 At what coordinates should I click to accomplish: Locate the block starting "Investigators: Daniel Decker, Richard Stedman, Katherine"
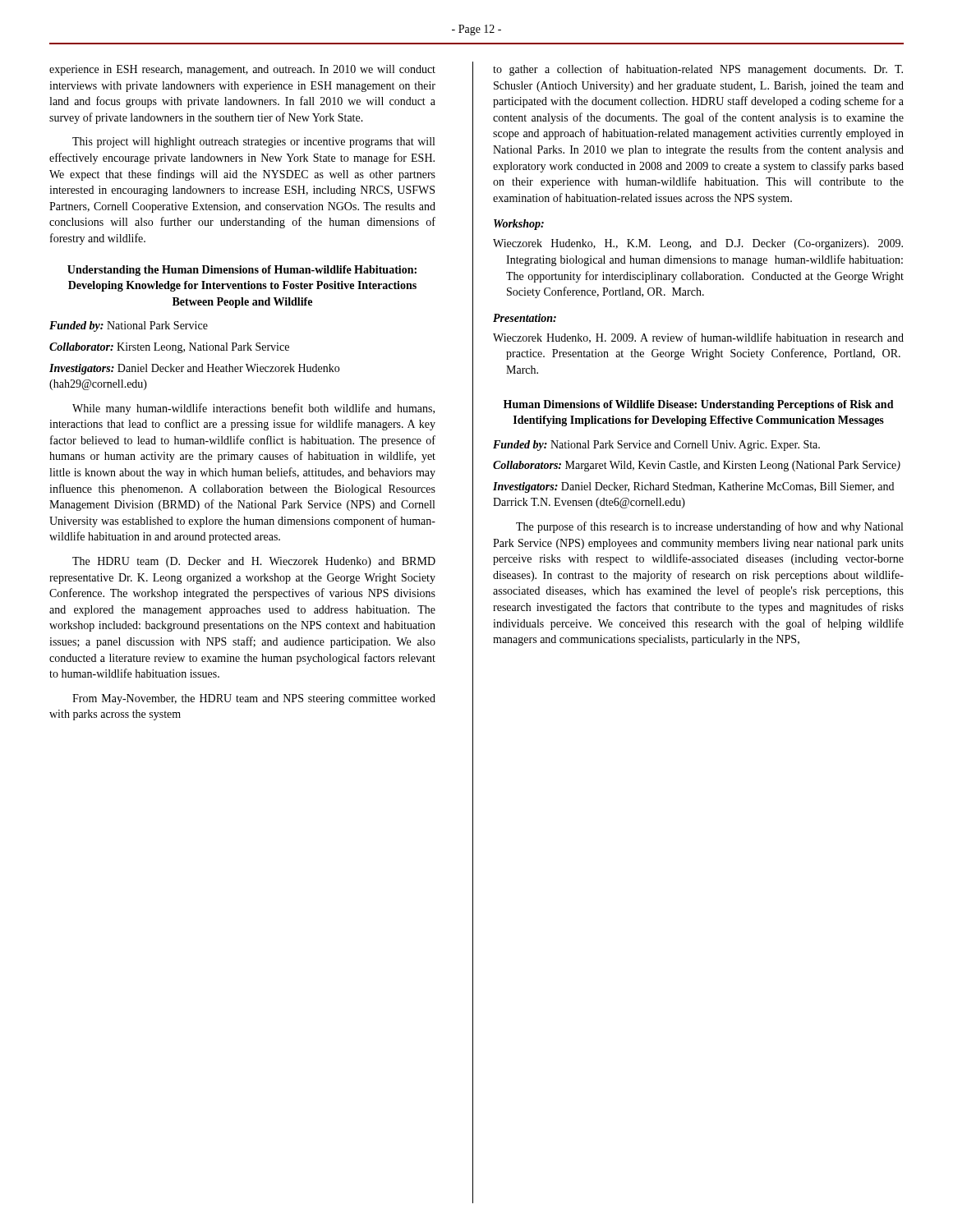694,495
